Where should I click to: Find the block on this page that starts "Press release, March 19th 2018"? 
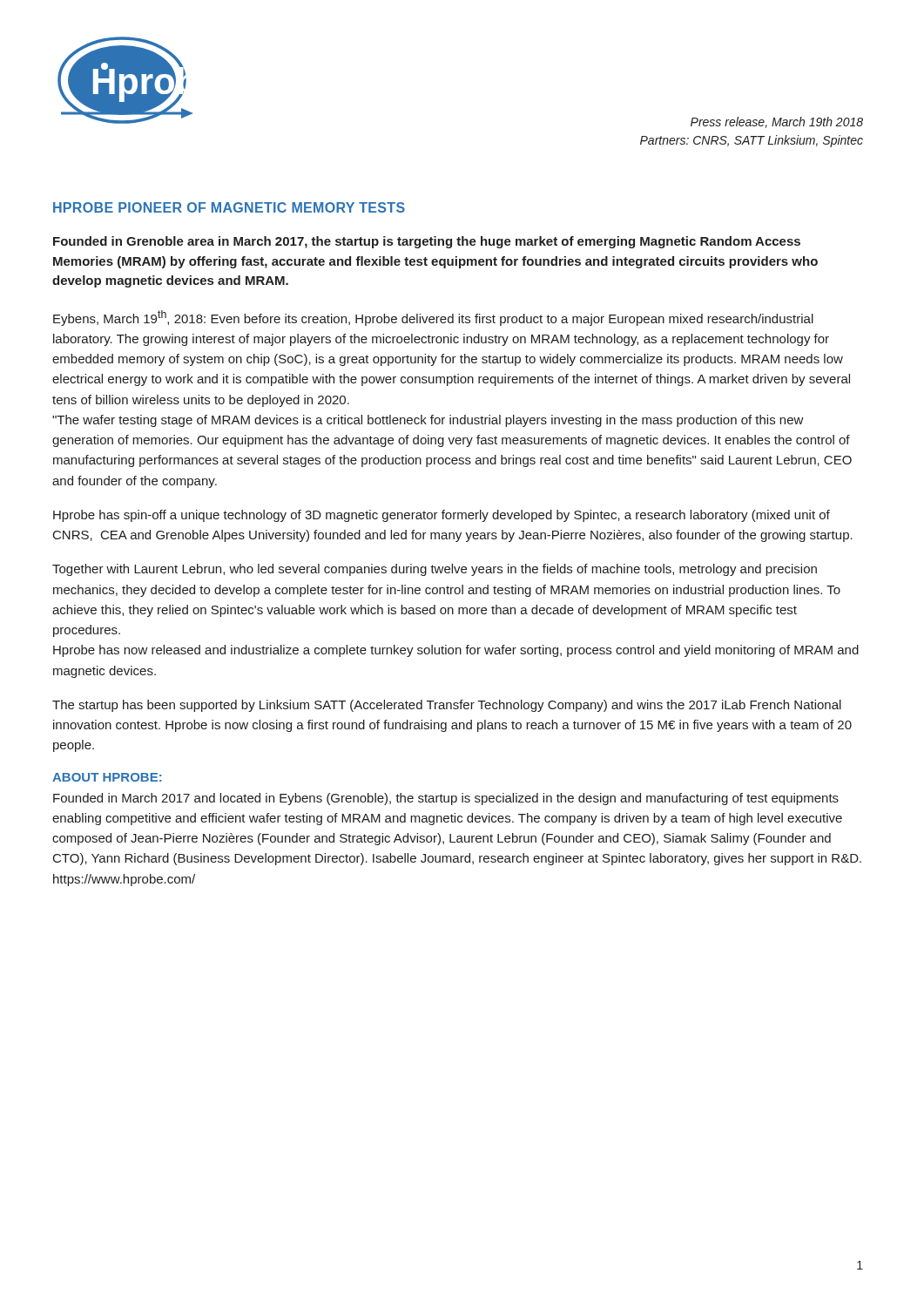point(751,131)
